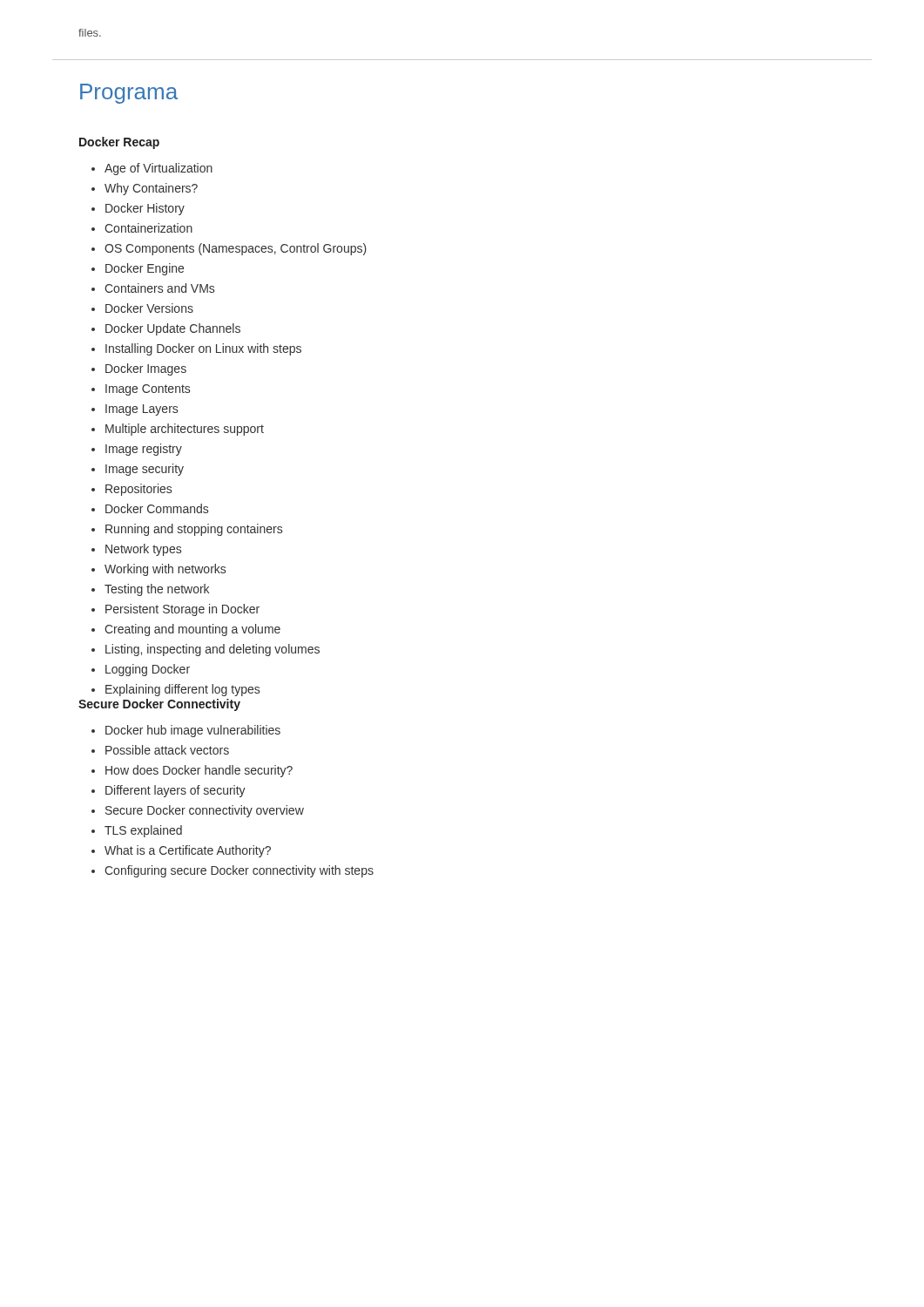The image size is (924, 1307).
Task: Click where it says "Logging Docker"
Action: (147, 669)
